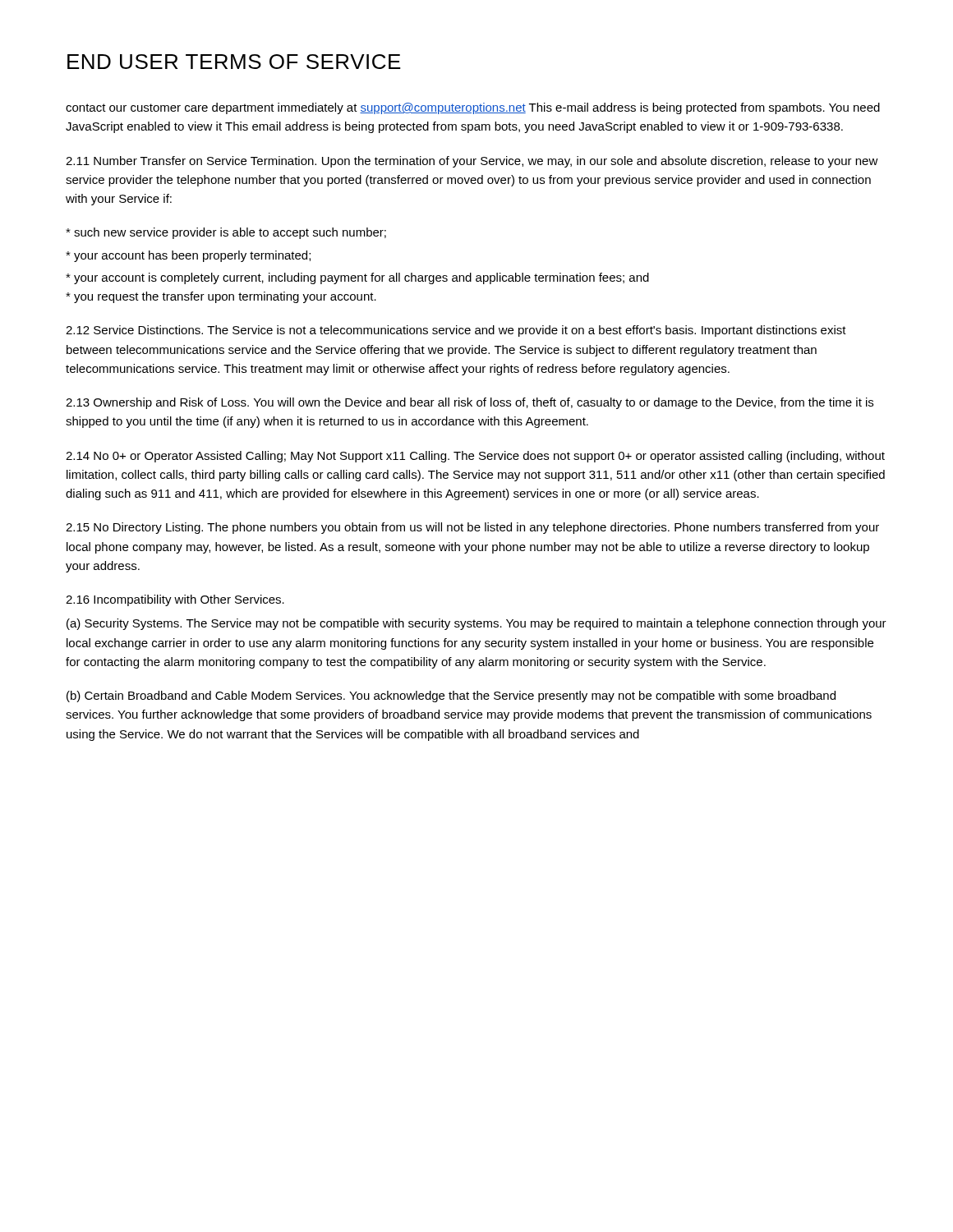This screenshot has width=953, height=1232.
Task: Locate the block of text that opens with "12 Service Distinctions. The Service is not a"
Action: pyautogui.click(x=456, y=349)
